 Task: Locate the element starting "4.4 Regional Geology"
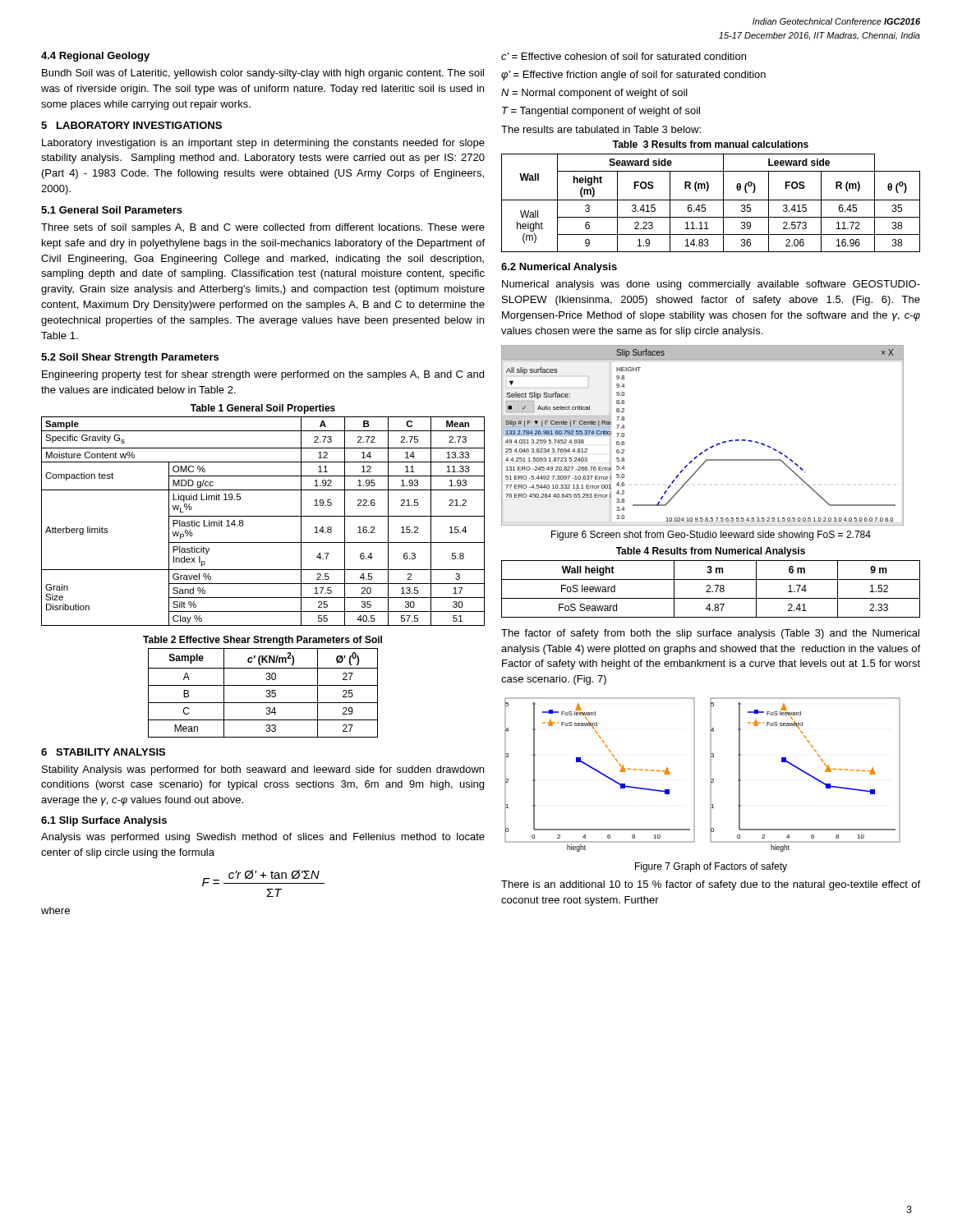tap(95, 55)
